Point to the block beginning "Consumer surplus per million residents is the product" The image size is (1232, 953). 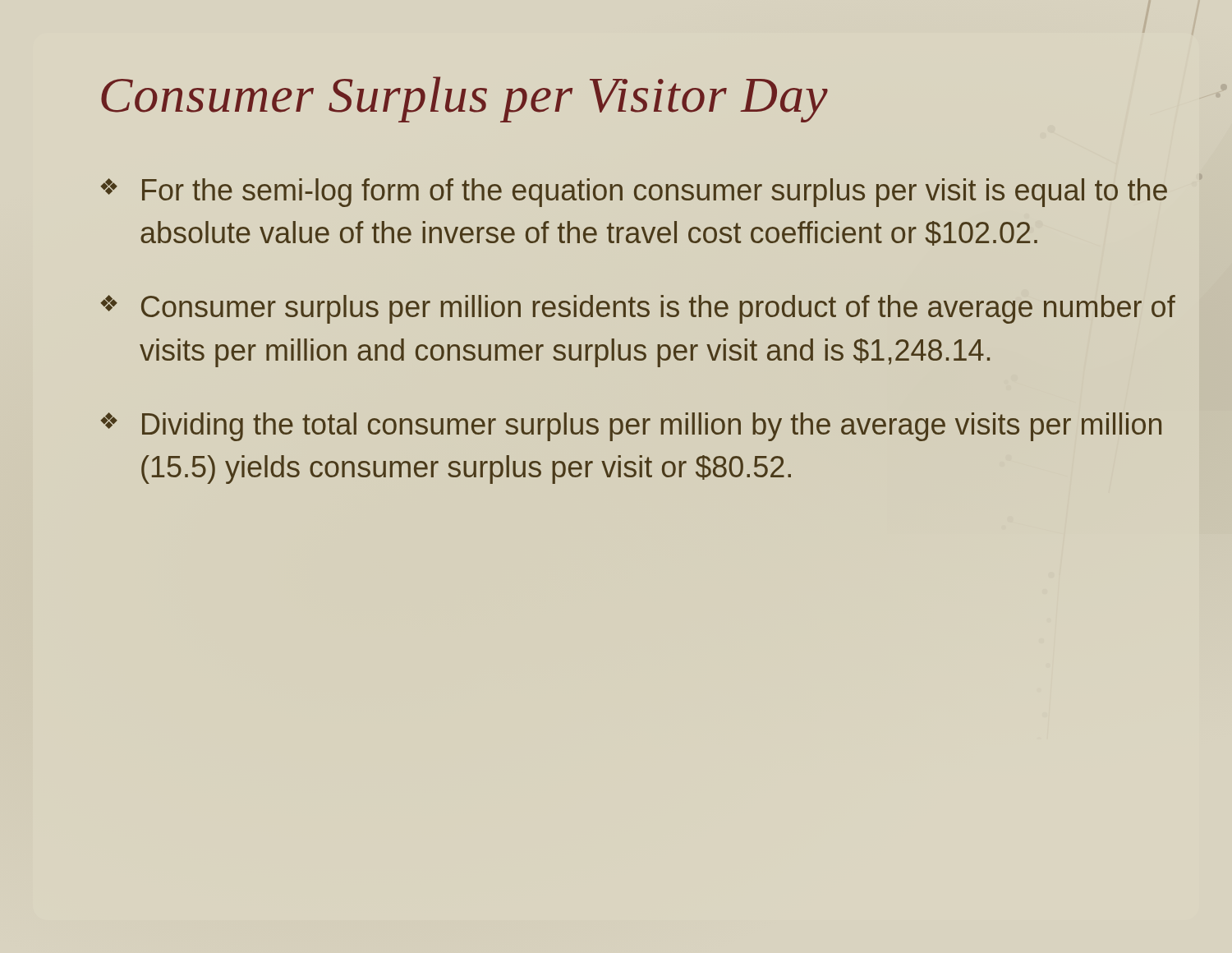click(657, 329)
